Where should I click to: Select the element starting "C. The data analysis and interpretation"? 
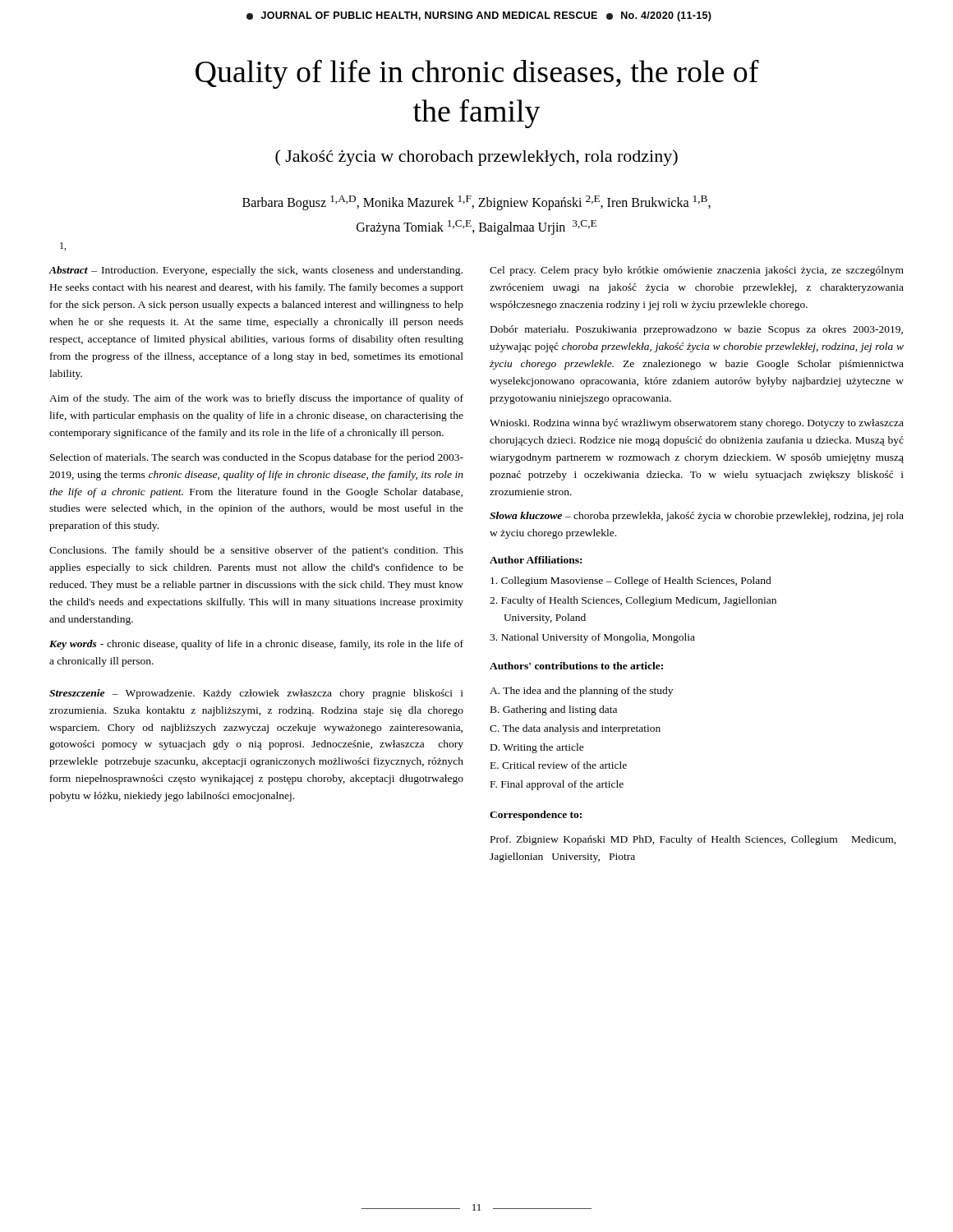pyautogui.click(x=575, y=728)
